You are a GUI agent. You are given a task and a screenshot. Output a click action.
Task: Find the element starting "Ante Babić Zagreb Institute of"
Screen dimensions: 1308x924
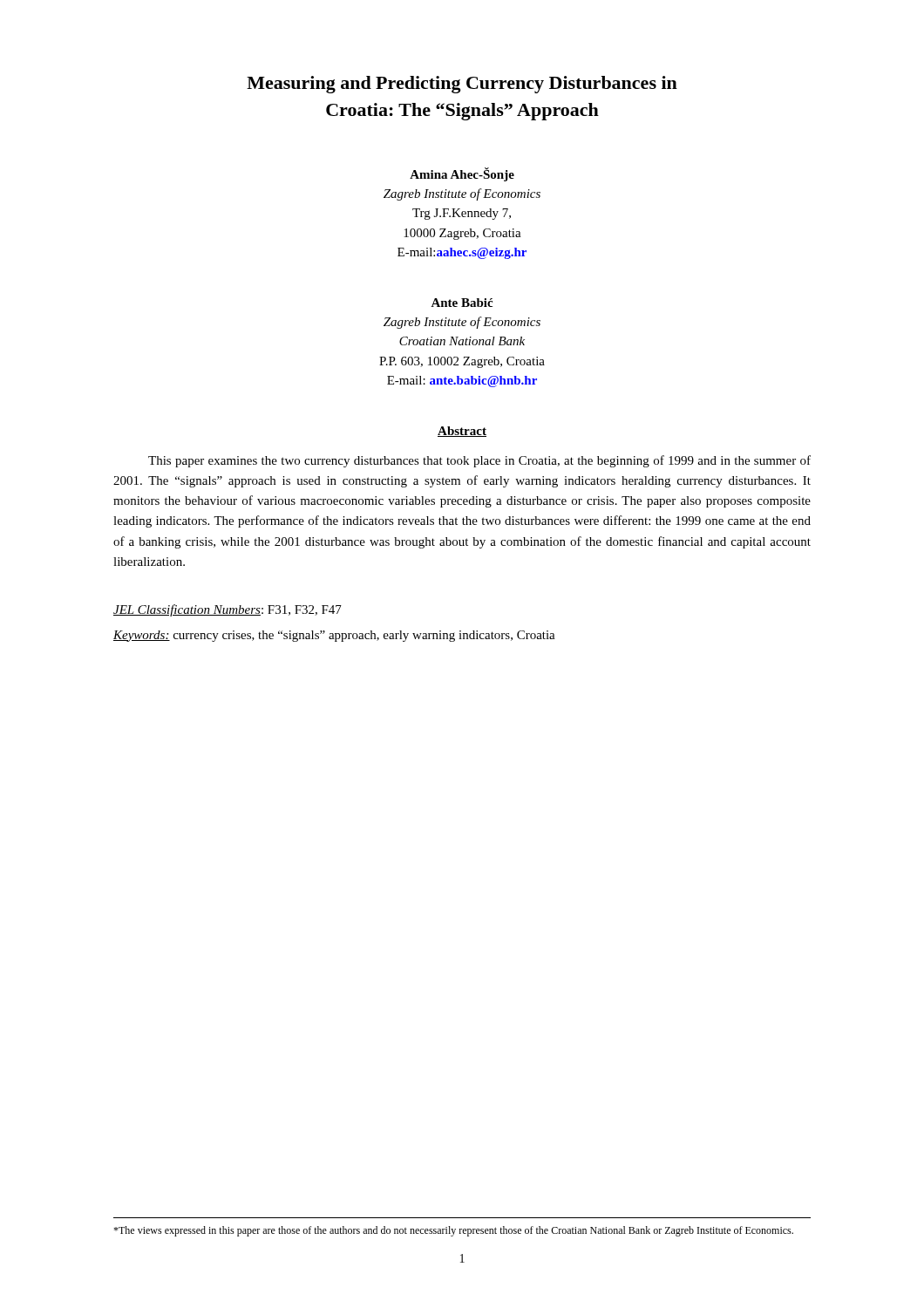pos(462,343)
